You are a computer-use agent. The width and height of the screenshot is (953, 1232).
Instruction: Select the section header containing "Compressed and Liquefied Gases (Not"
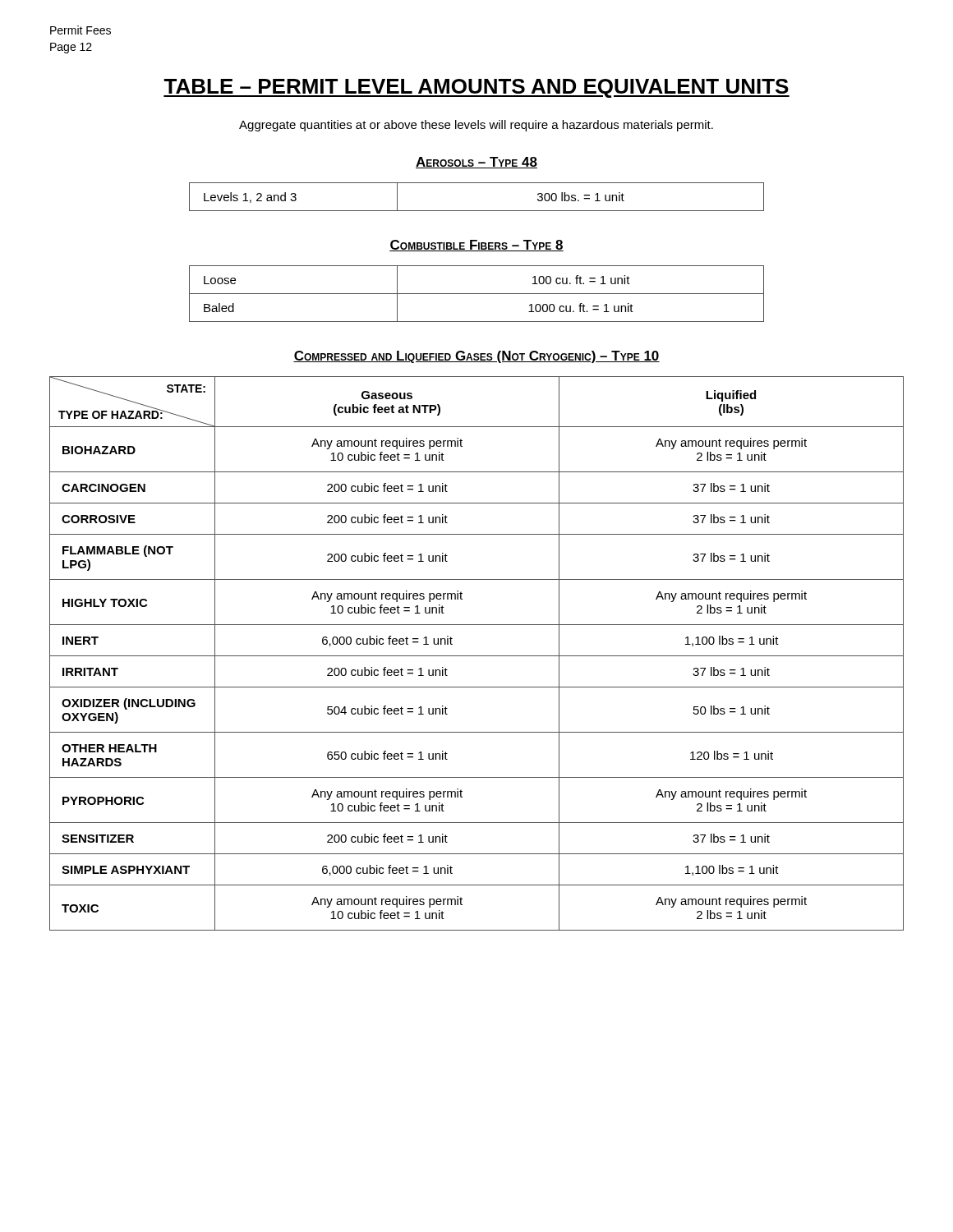click(x=476, y=356)
